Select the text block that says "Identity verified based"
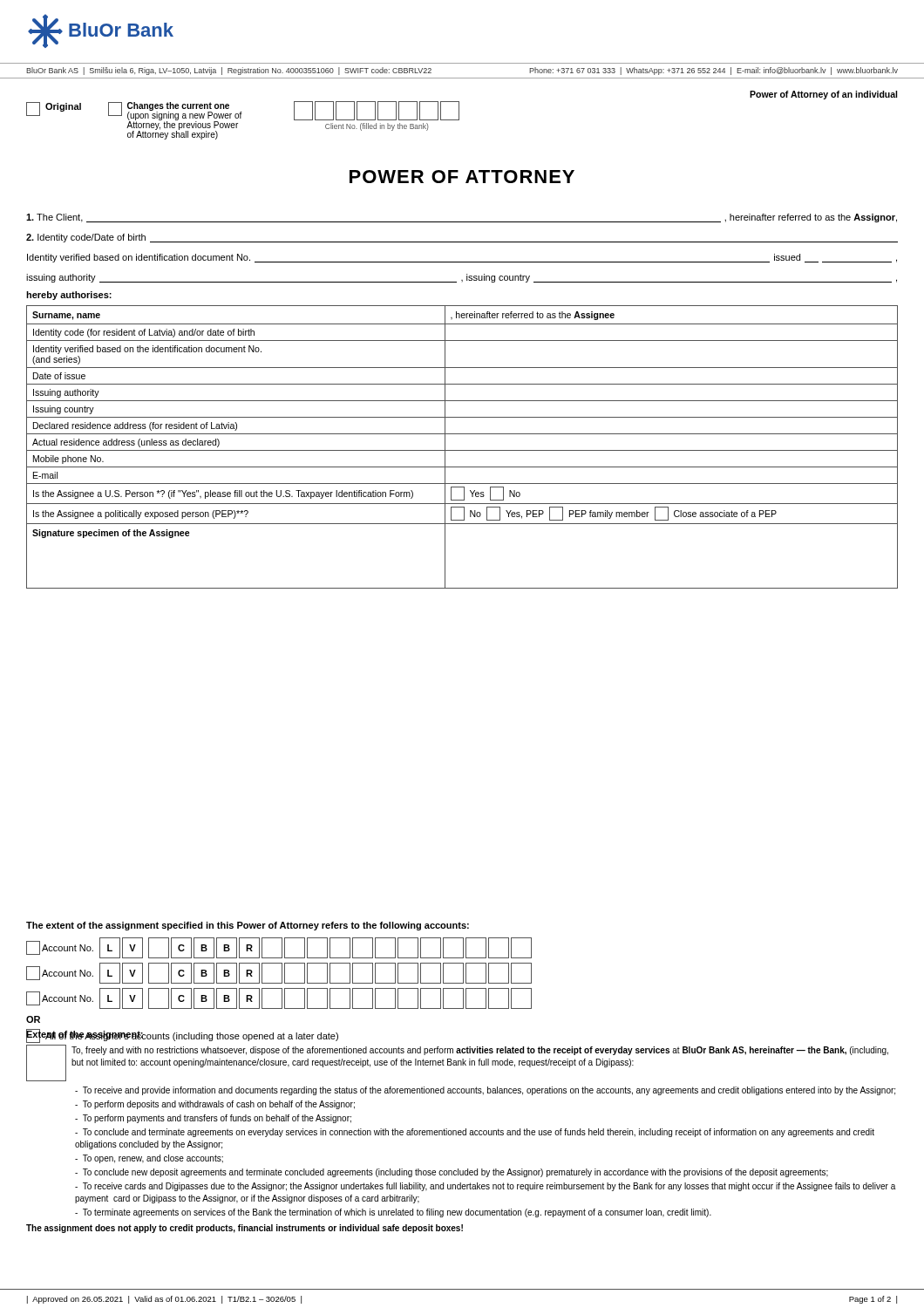 462,256
